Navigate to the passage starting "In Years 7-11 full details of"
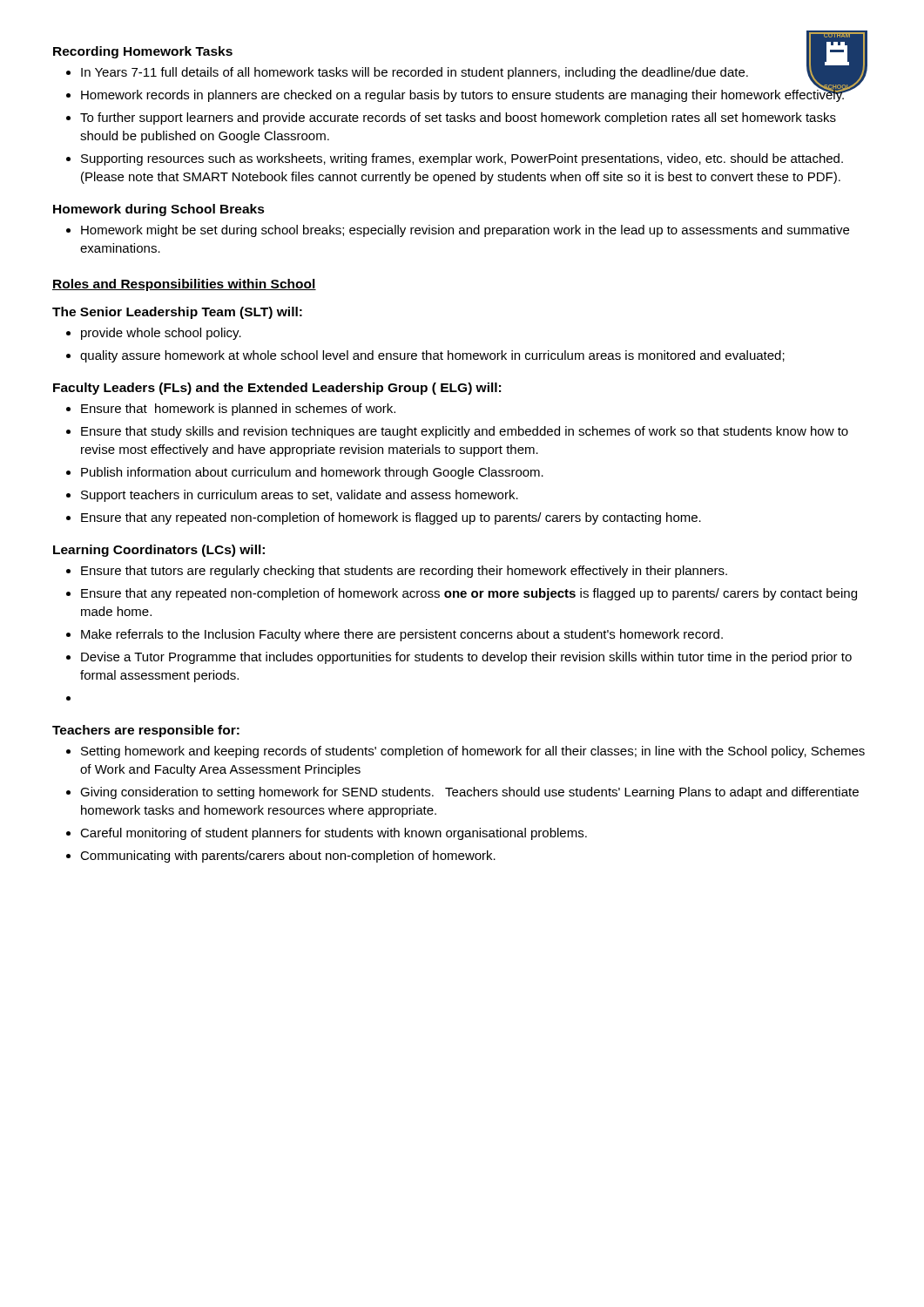 [x=476, y=72]
